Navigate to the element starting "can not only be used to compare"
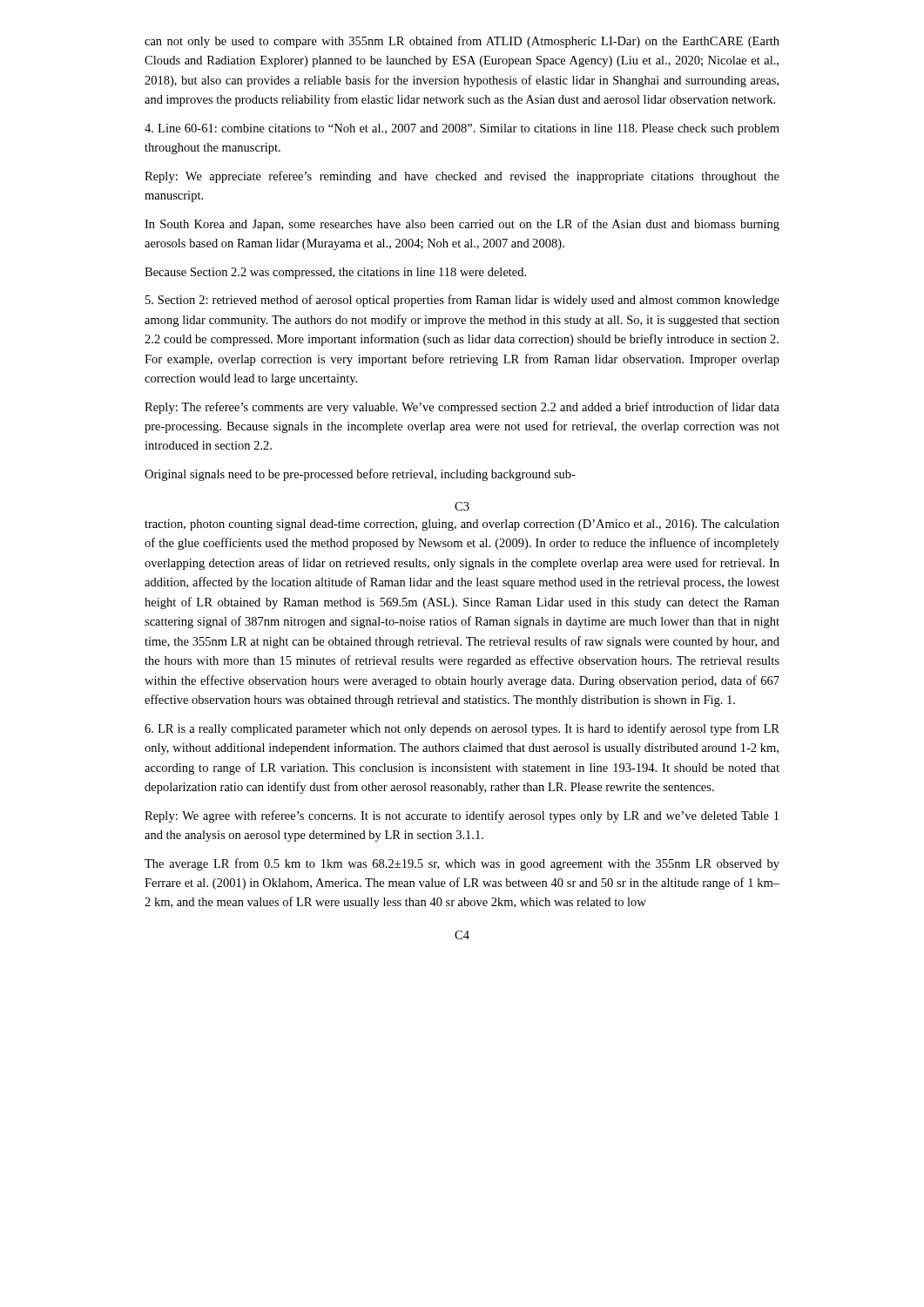 [462, 70]
